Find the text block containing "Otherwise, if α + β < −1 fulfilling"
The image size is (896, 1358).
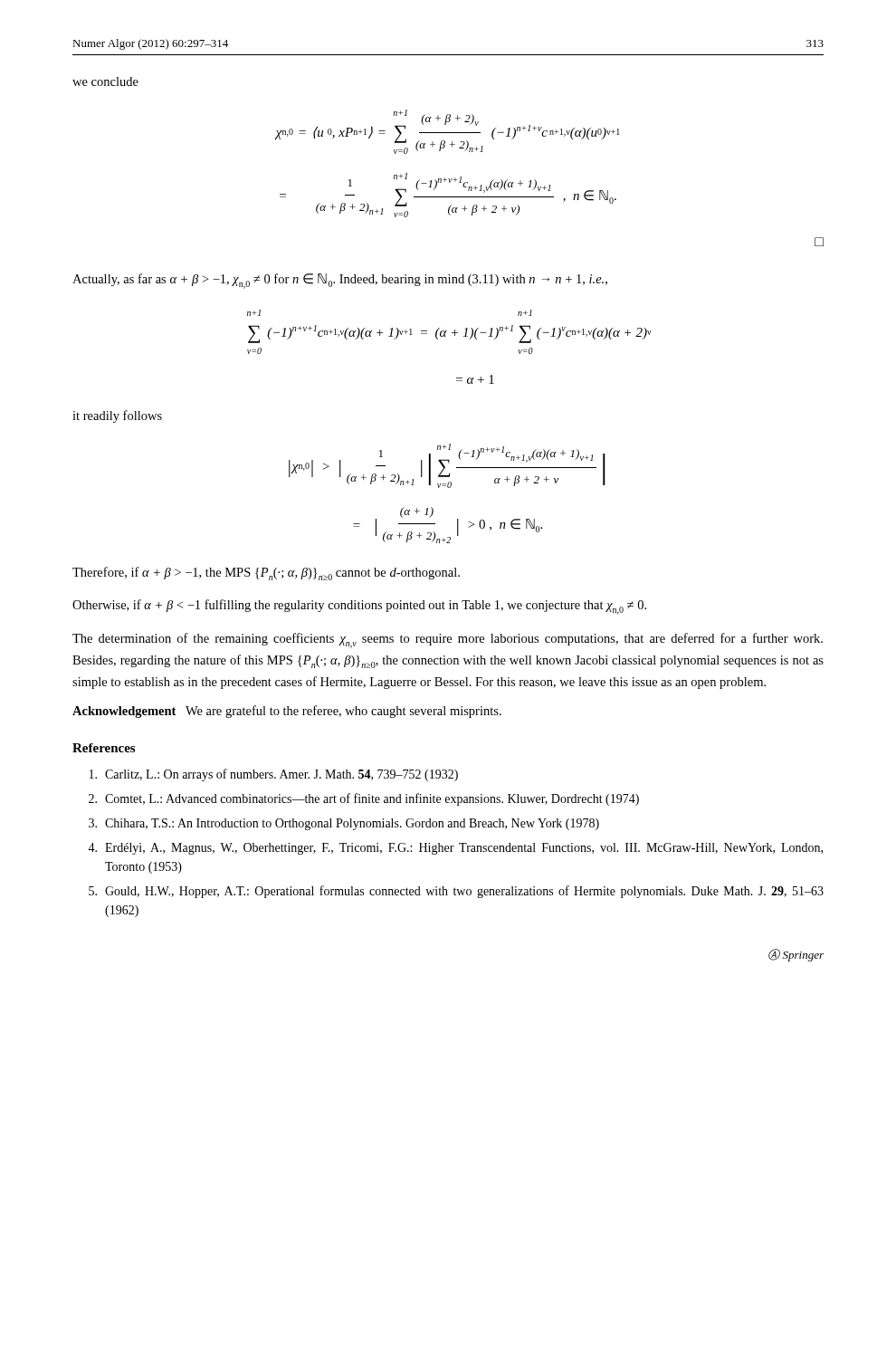(x=360, y=606)
